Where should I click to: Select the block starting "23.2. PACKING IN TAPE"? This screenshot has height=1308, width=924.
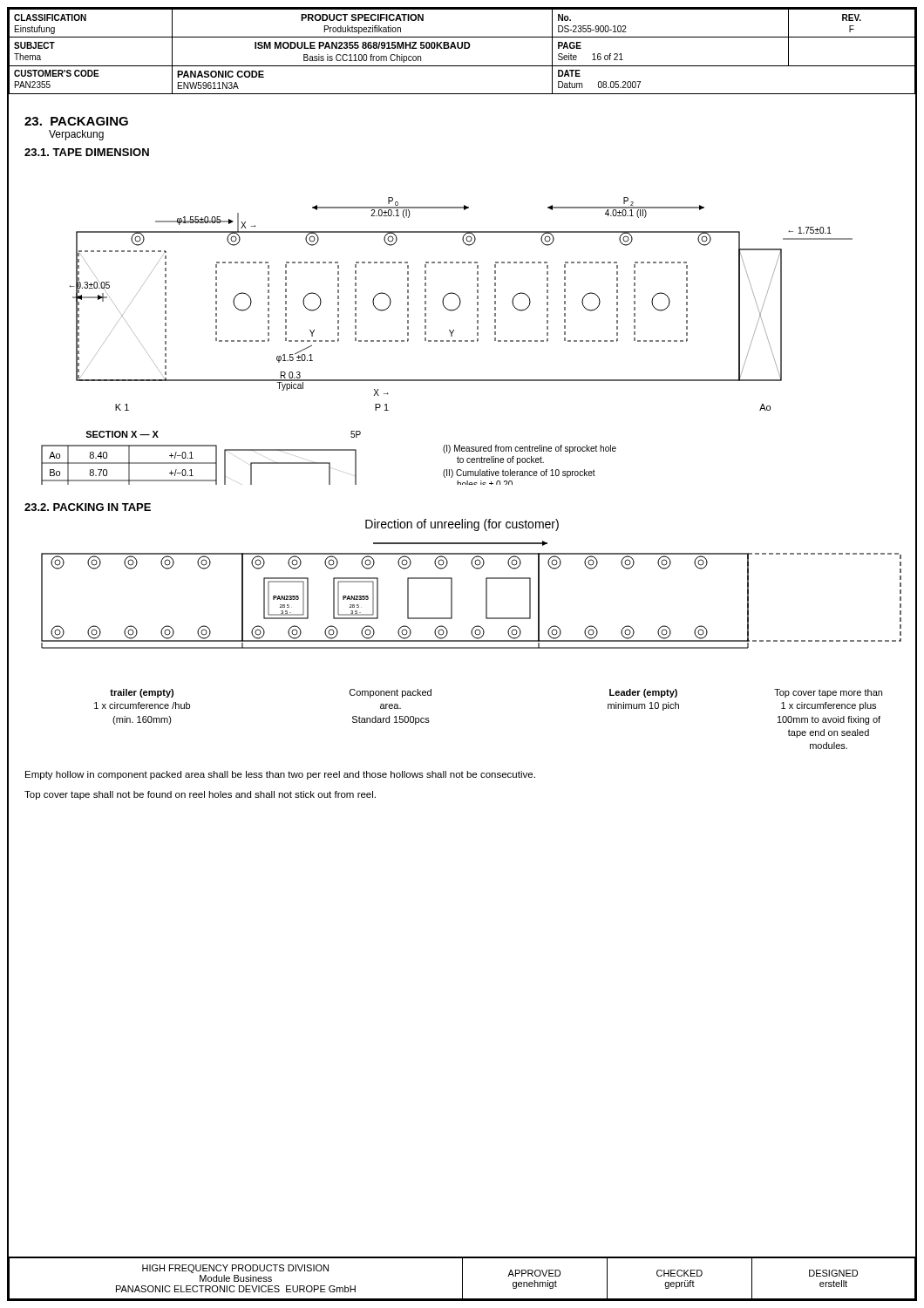(x=88, y=507)
